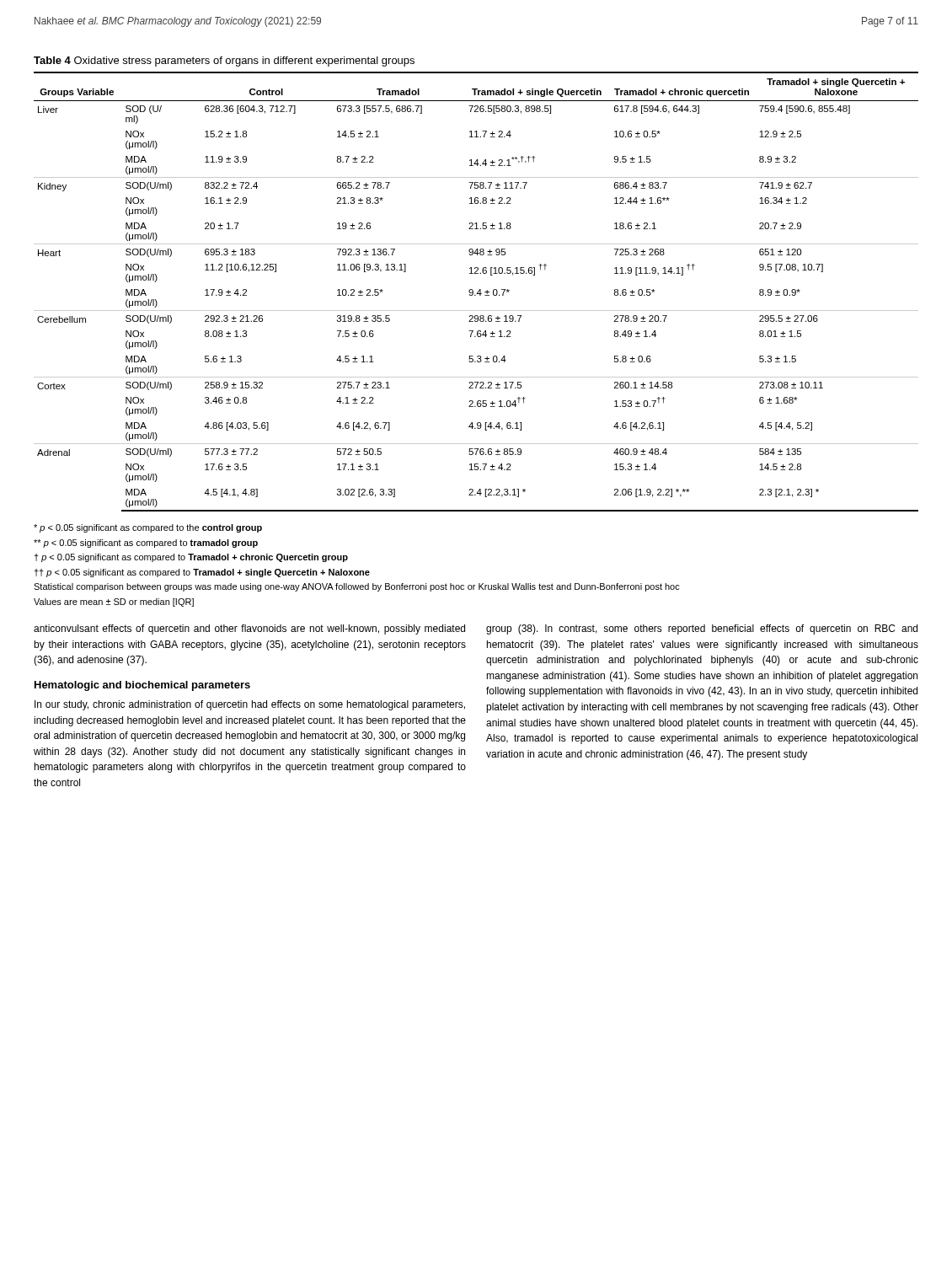Image resolution: width=952 pixels, height=1264 pixels.
Task: Select a table
Action: (476, 292)
